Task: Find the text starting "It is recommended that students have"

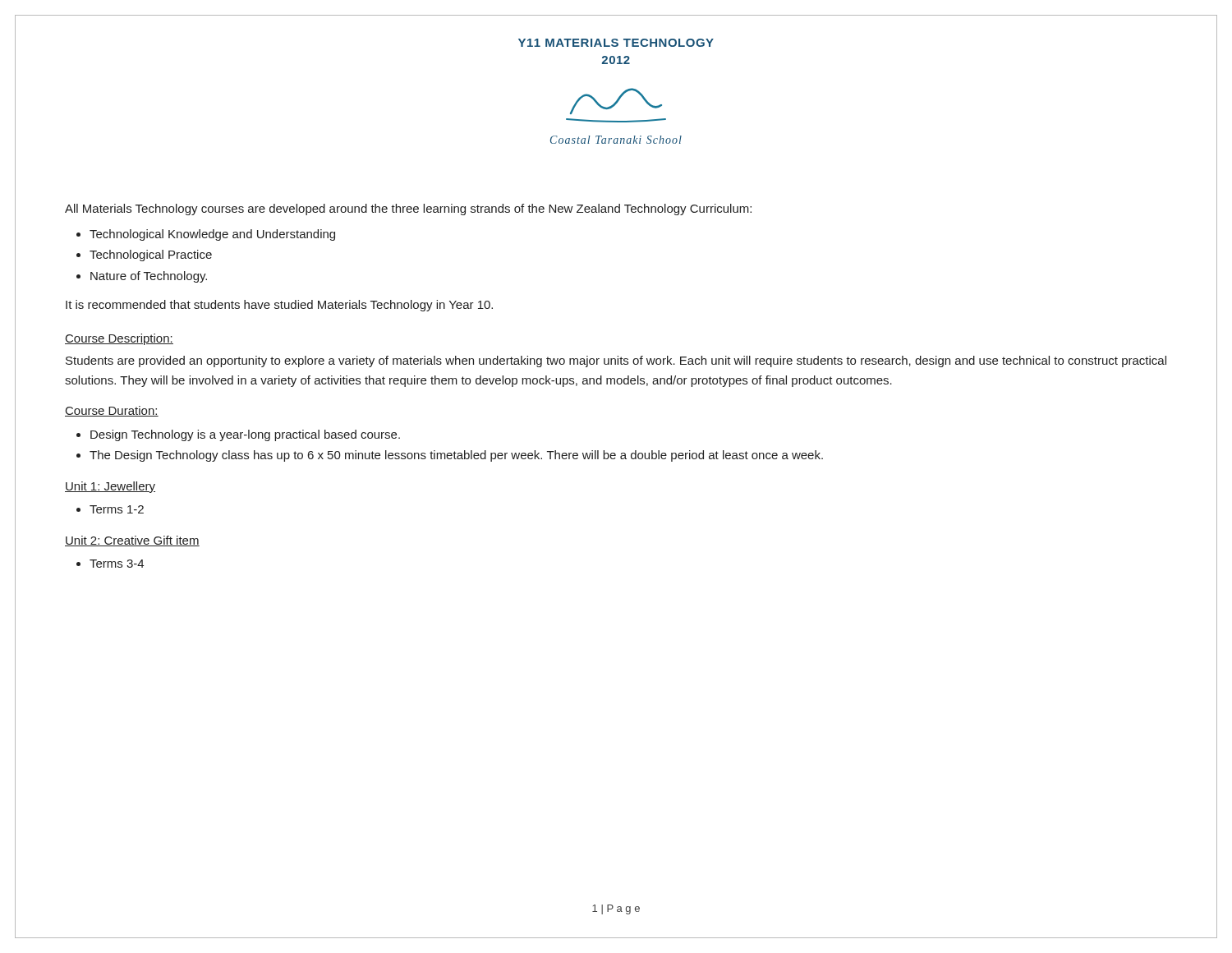Action: tap(279, 304)
